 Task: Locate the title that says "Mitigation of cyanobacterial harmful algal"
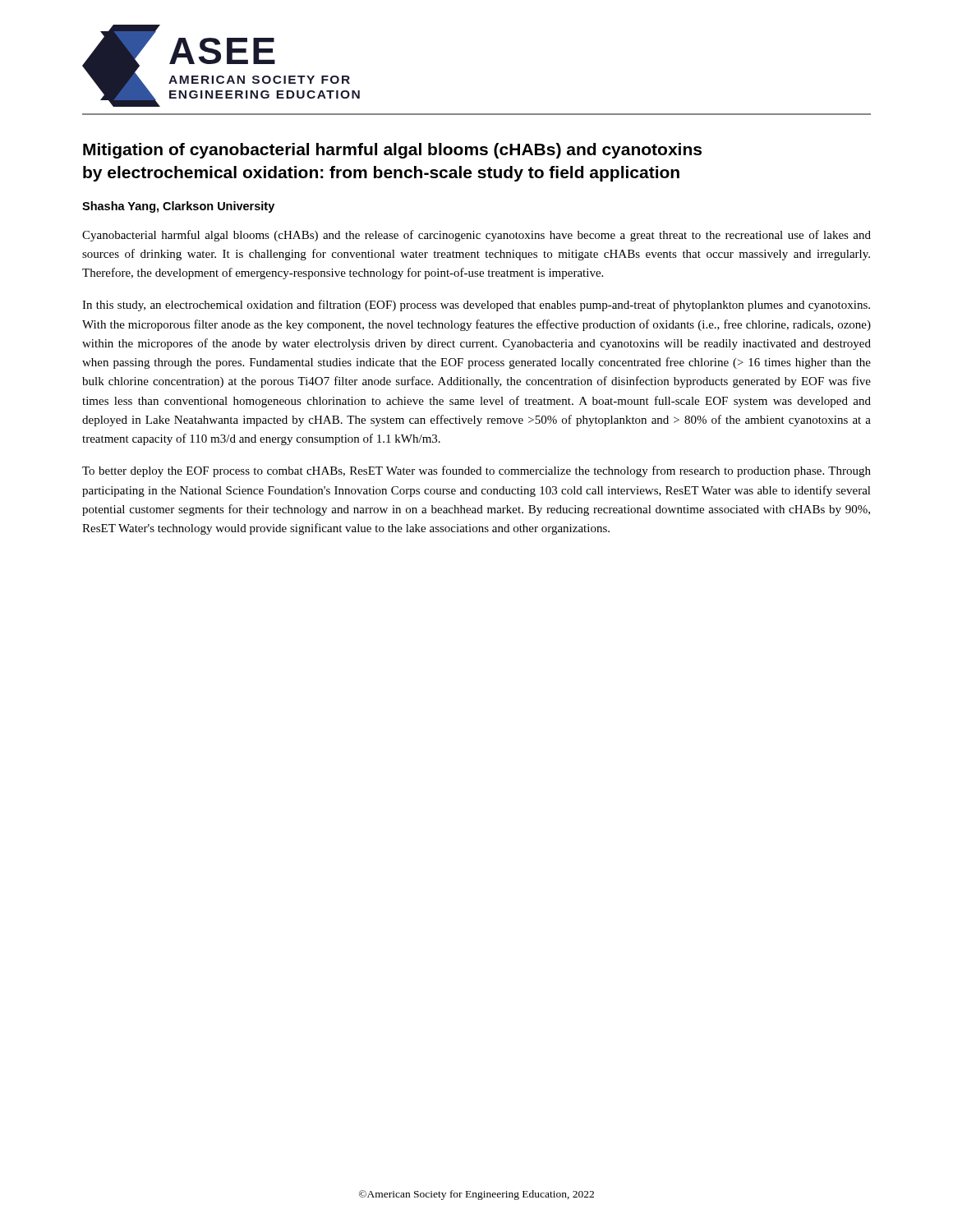tap(476, 161)
